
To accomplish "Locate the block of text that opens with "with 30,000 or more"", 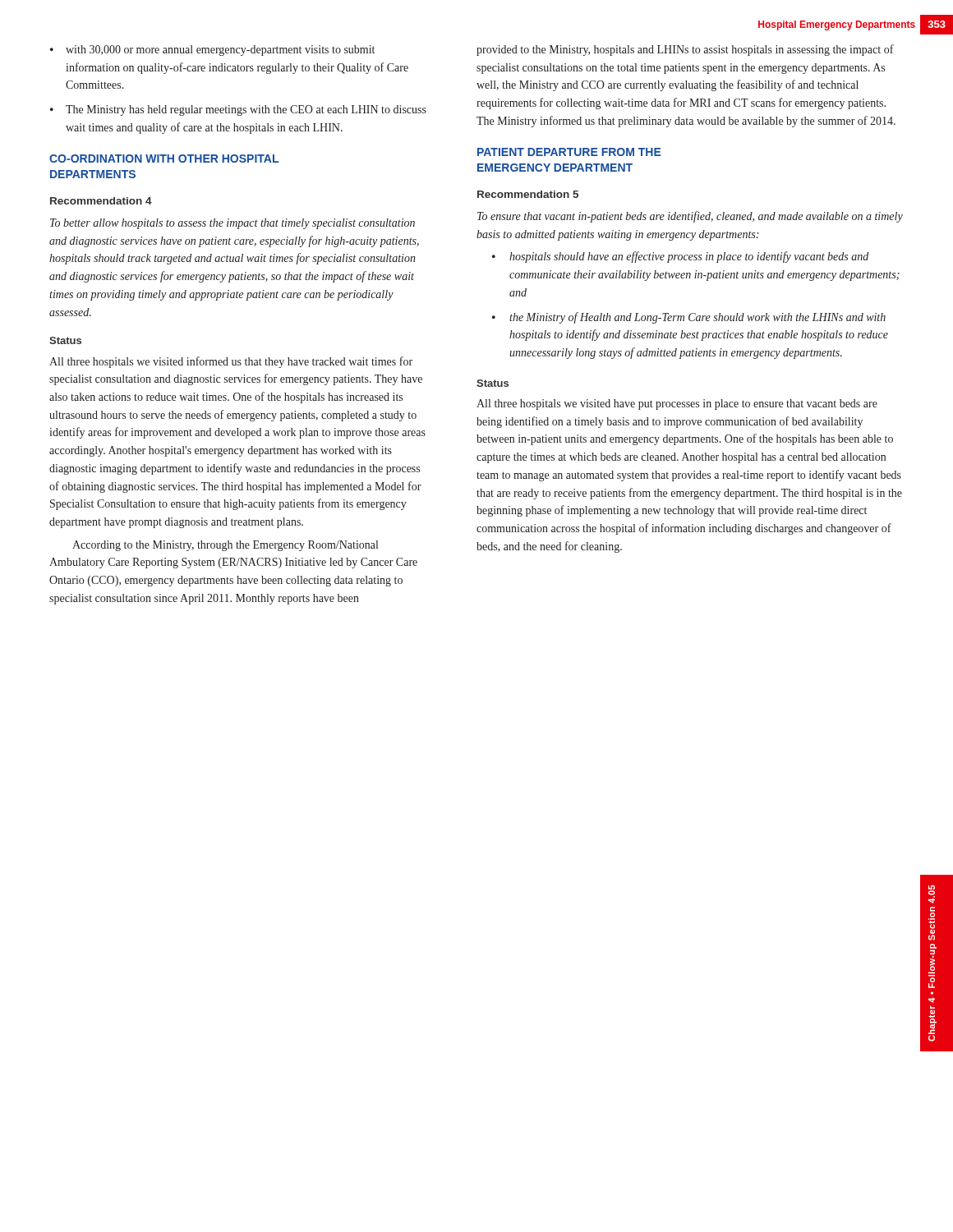I will pyautogui.click(x=237, y=67).
